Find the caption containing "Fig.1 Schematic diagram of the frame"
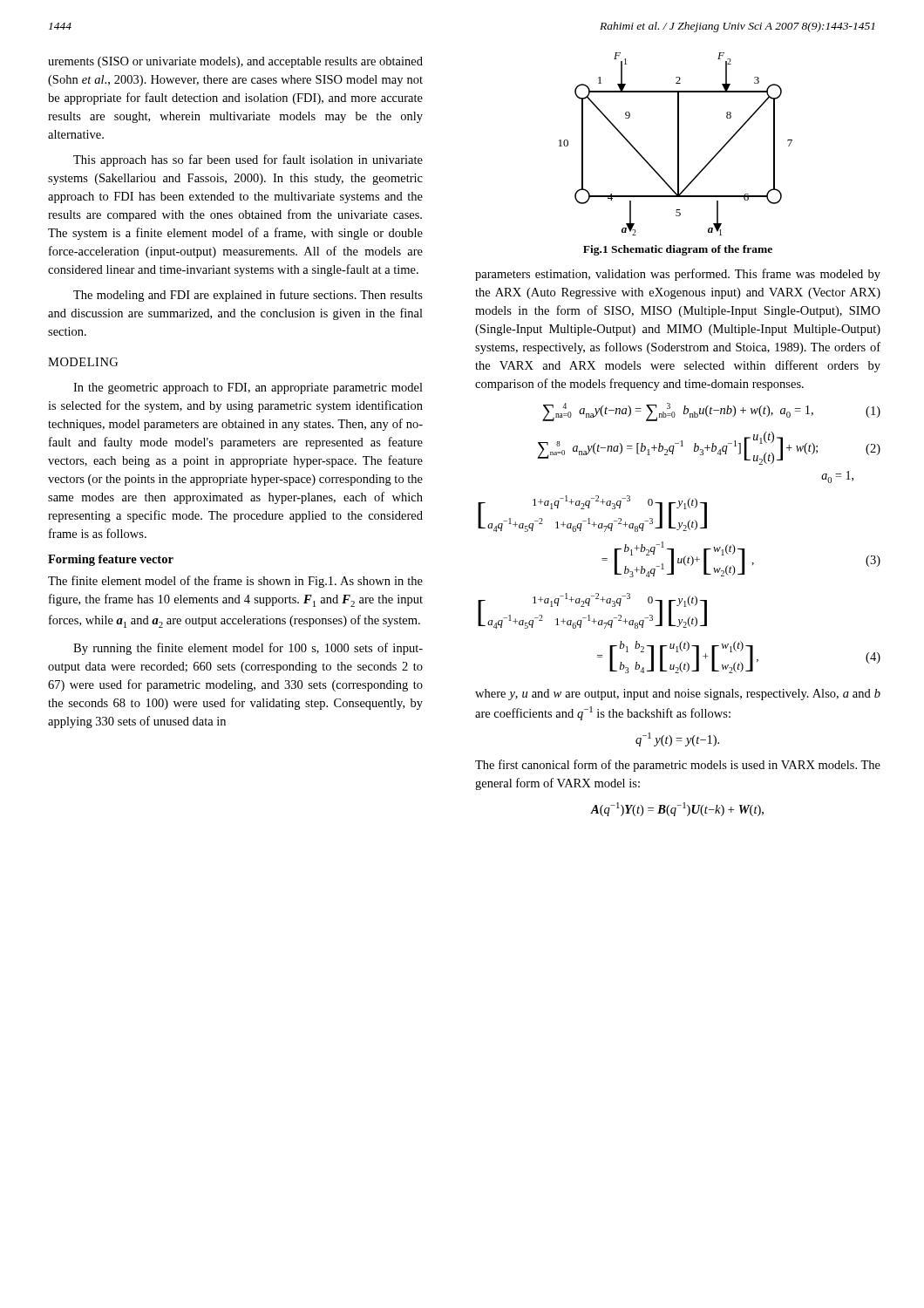 [x=678, y=249]
